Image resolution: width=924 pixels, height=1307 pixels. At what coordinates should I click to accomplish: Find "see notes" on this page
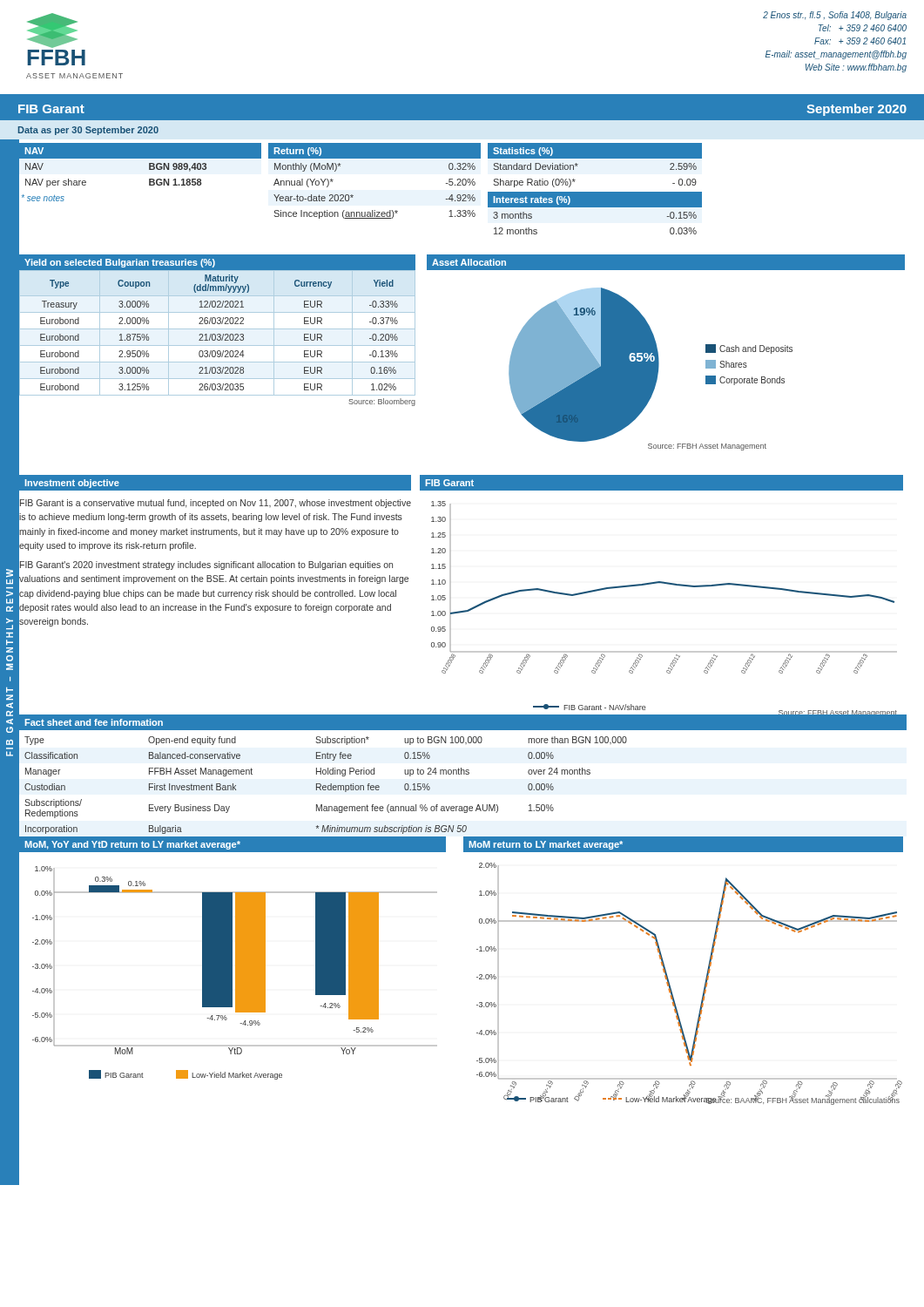point(43,198)
